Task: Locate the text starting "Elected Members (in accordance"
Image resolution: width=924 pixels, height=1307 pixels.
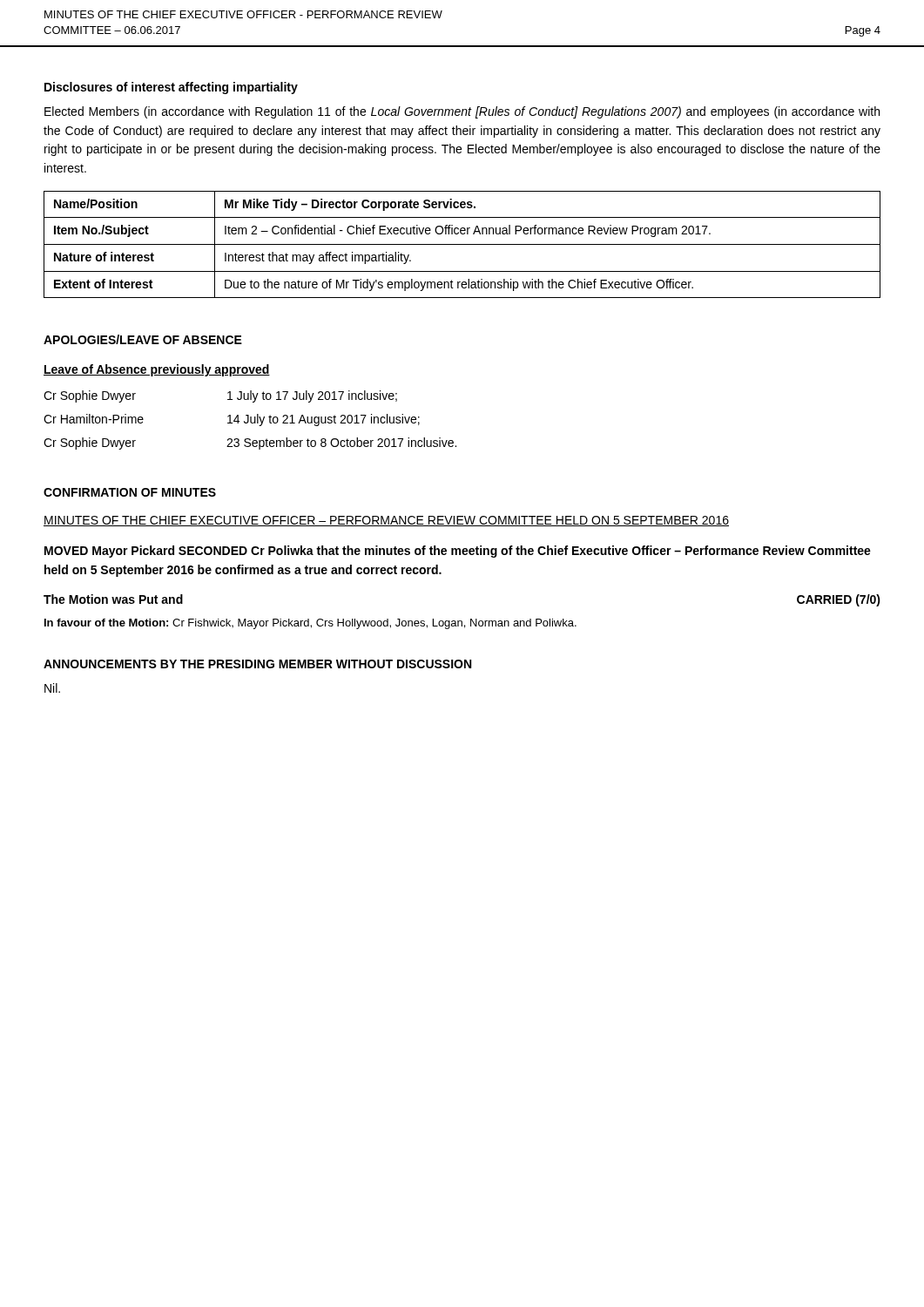Action: (462, 140)
